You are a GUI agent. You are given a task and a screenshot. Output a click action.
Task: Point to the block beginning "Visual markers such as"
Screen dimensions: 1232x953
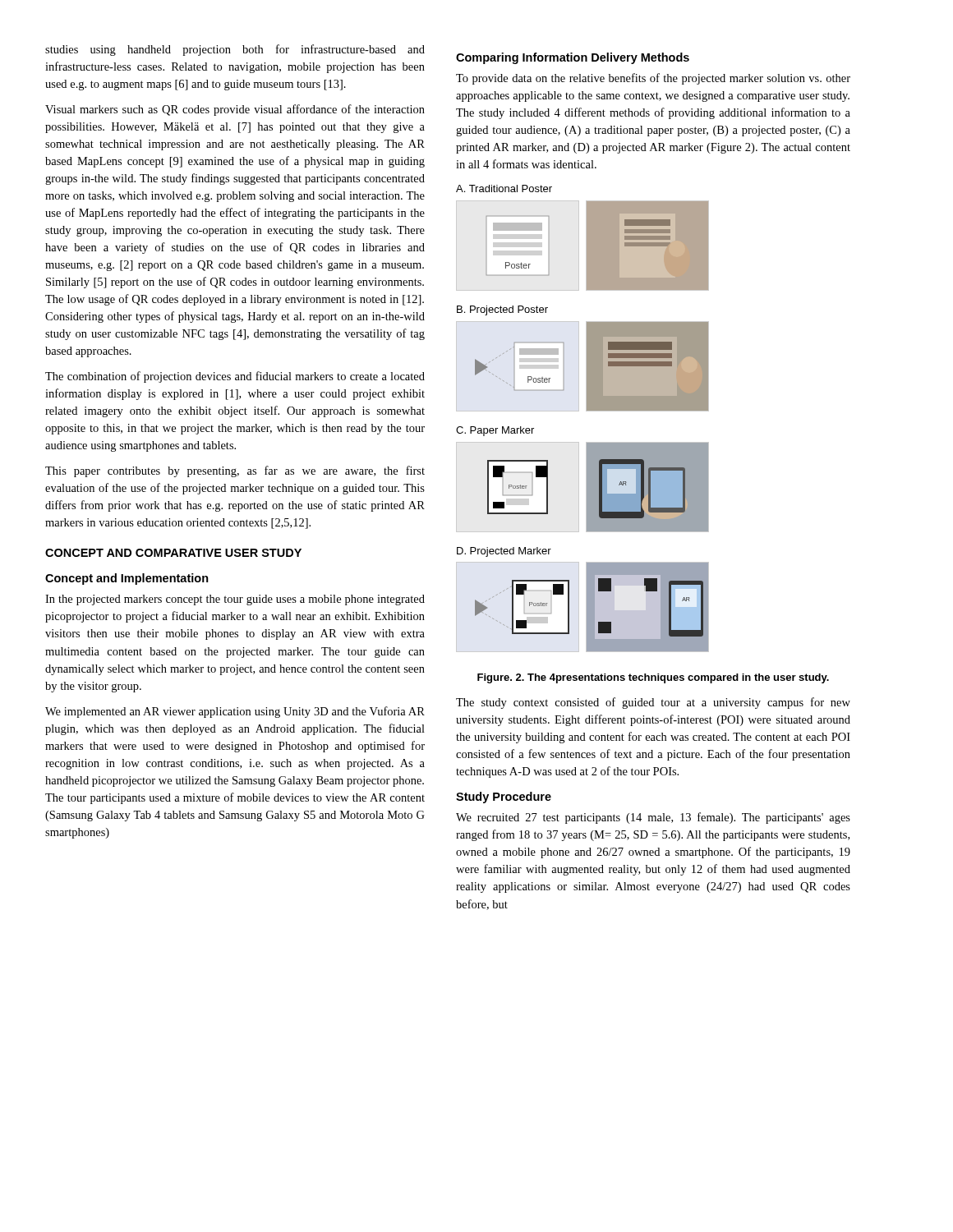[235, 231]
